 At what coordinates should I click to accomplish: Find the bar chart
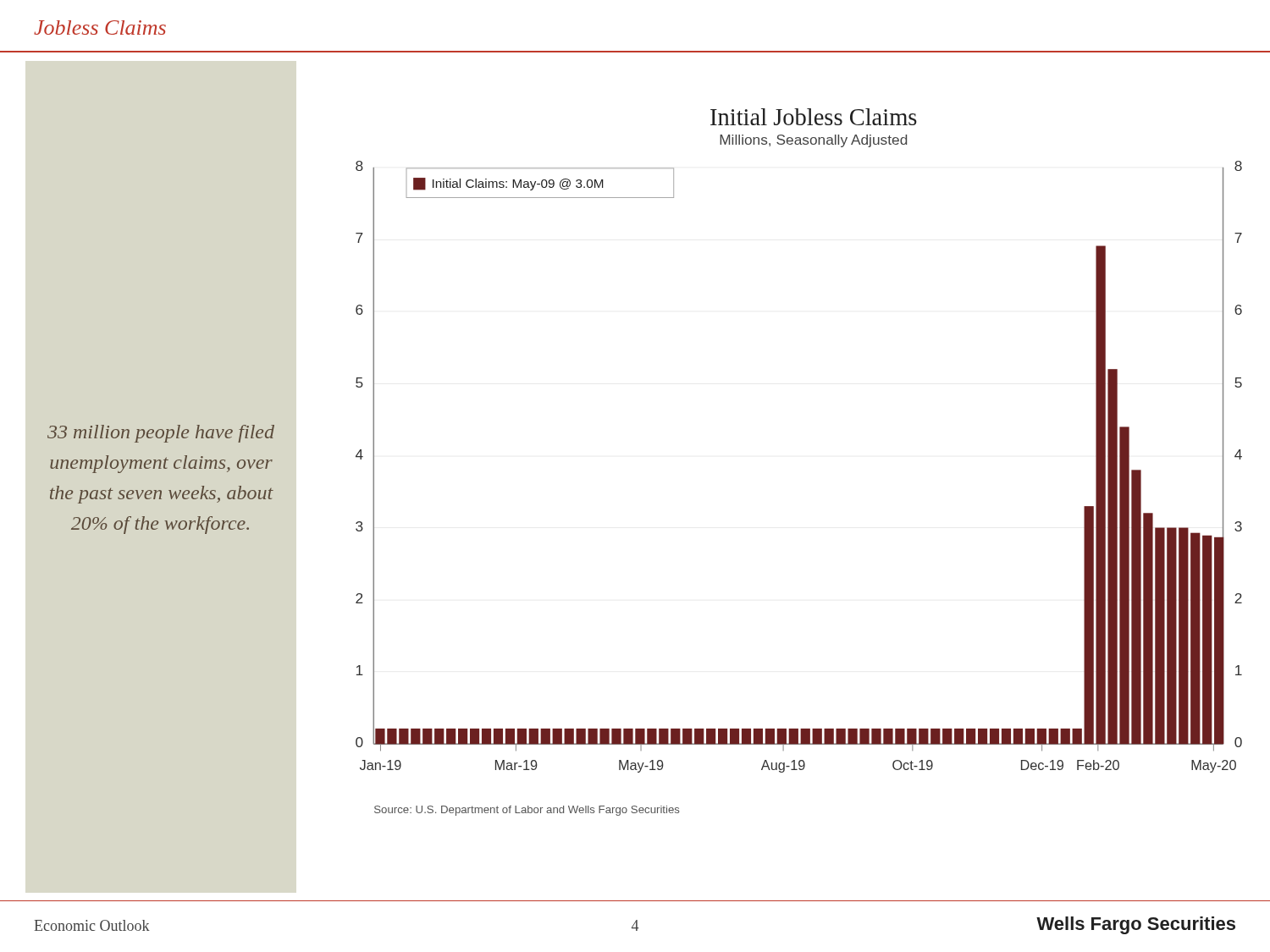pos(779,477)
